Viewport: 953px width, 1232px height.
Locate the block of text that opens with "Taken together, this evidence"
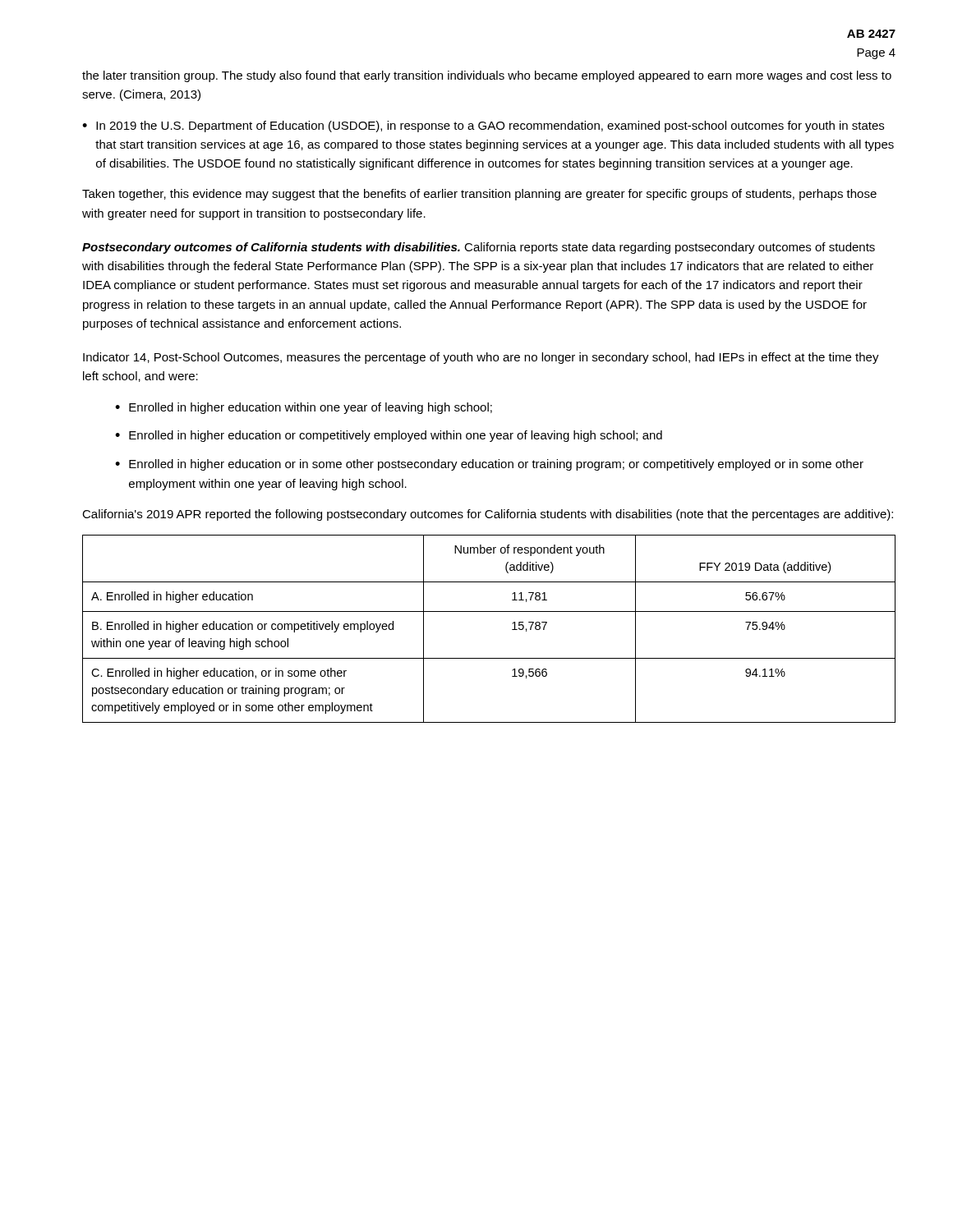[x=479, y=203]
